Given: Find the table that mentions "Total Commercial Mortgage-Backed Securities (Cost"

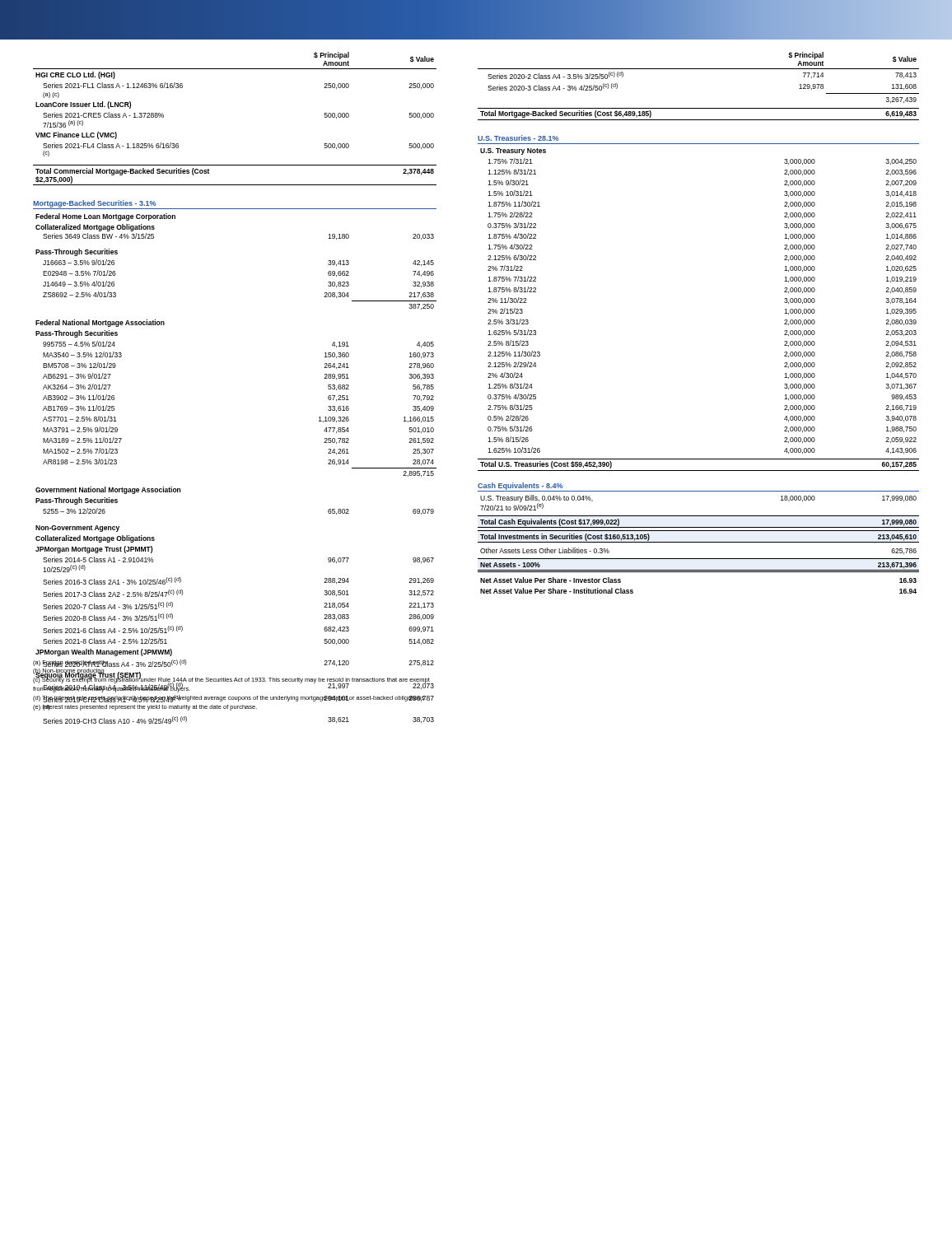Looking at the screenshot, I should (235, 117).
